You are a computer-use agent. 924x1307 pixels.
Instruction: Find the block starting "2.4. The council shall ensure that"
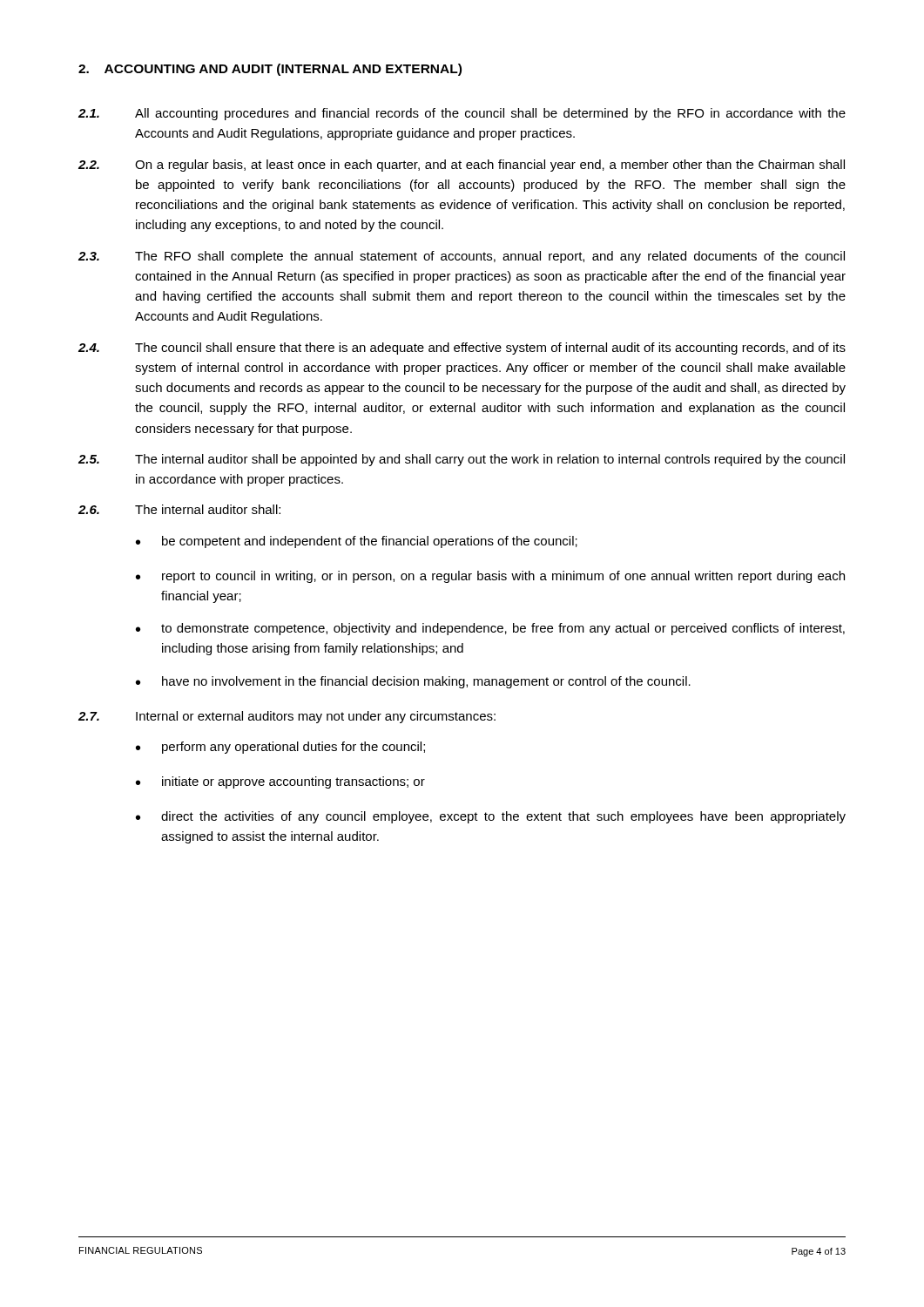click(x=462, y=387)
